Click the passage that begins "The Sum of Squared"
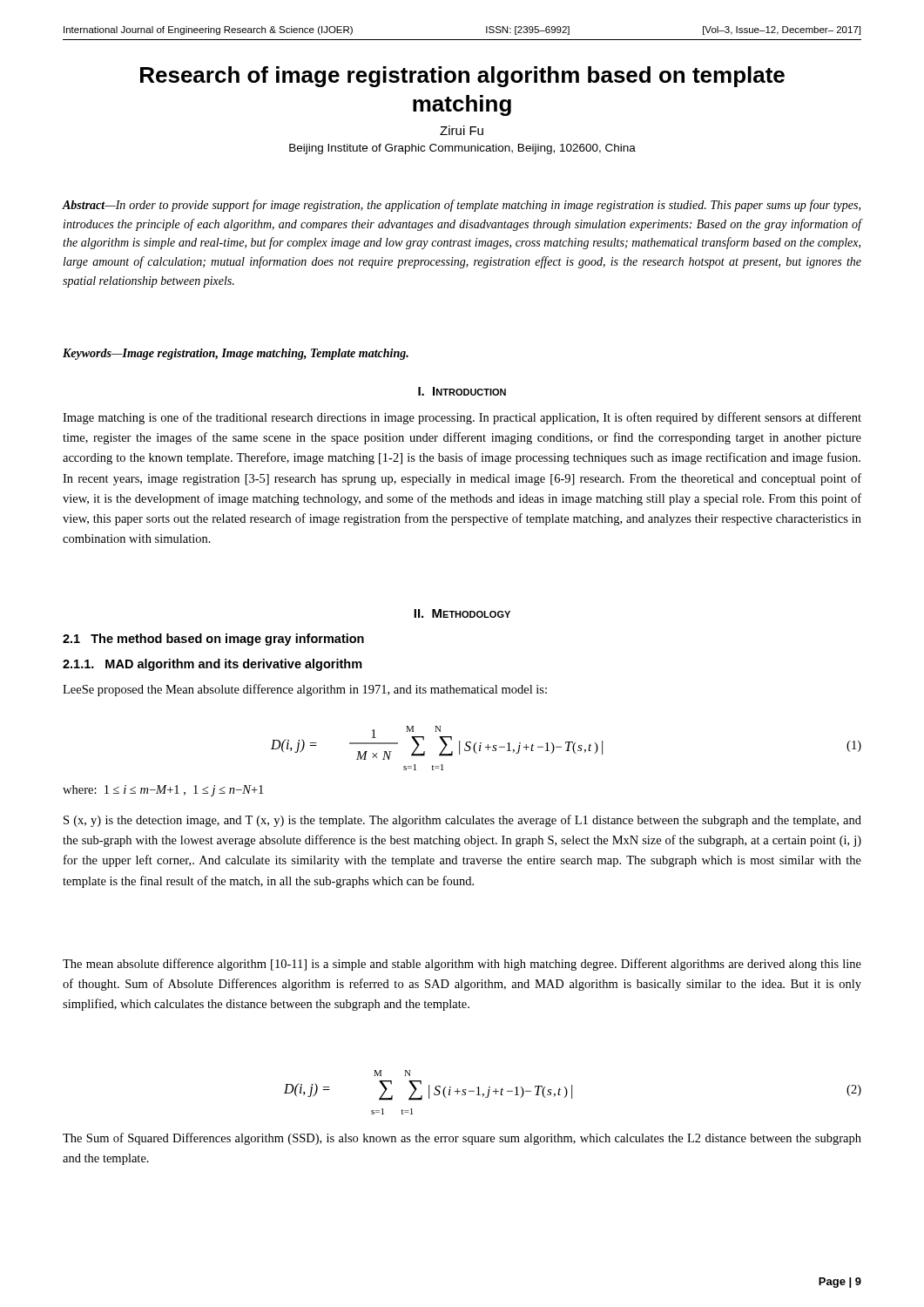This screenshot has width=924, height=1307. [x=462, y=1148]
